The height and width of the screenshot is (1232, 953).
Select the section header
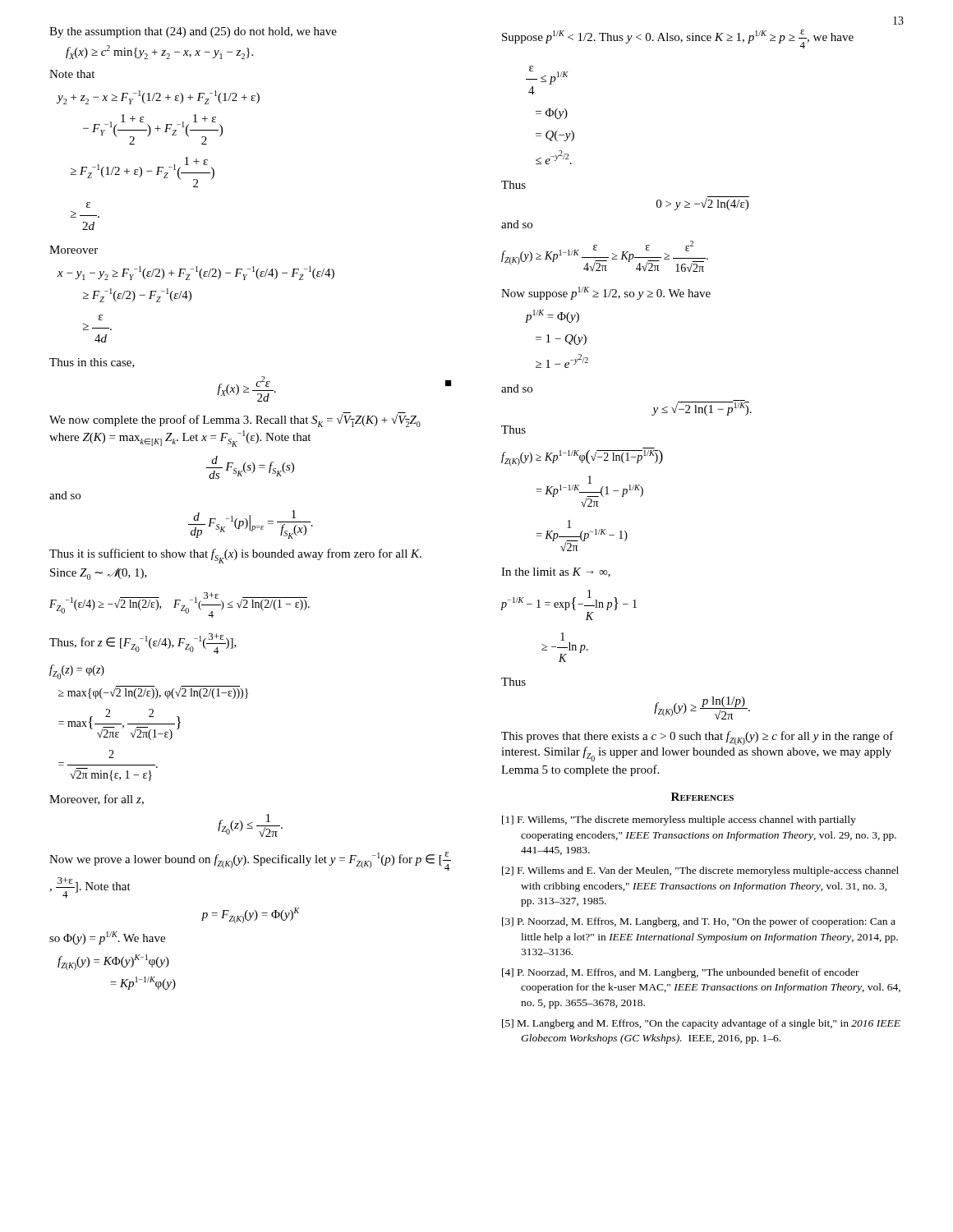702,797
